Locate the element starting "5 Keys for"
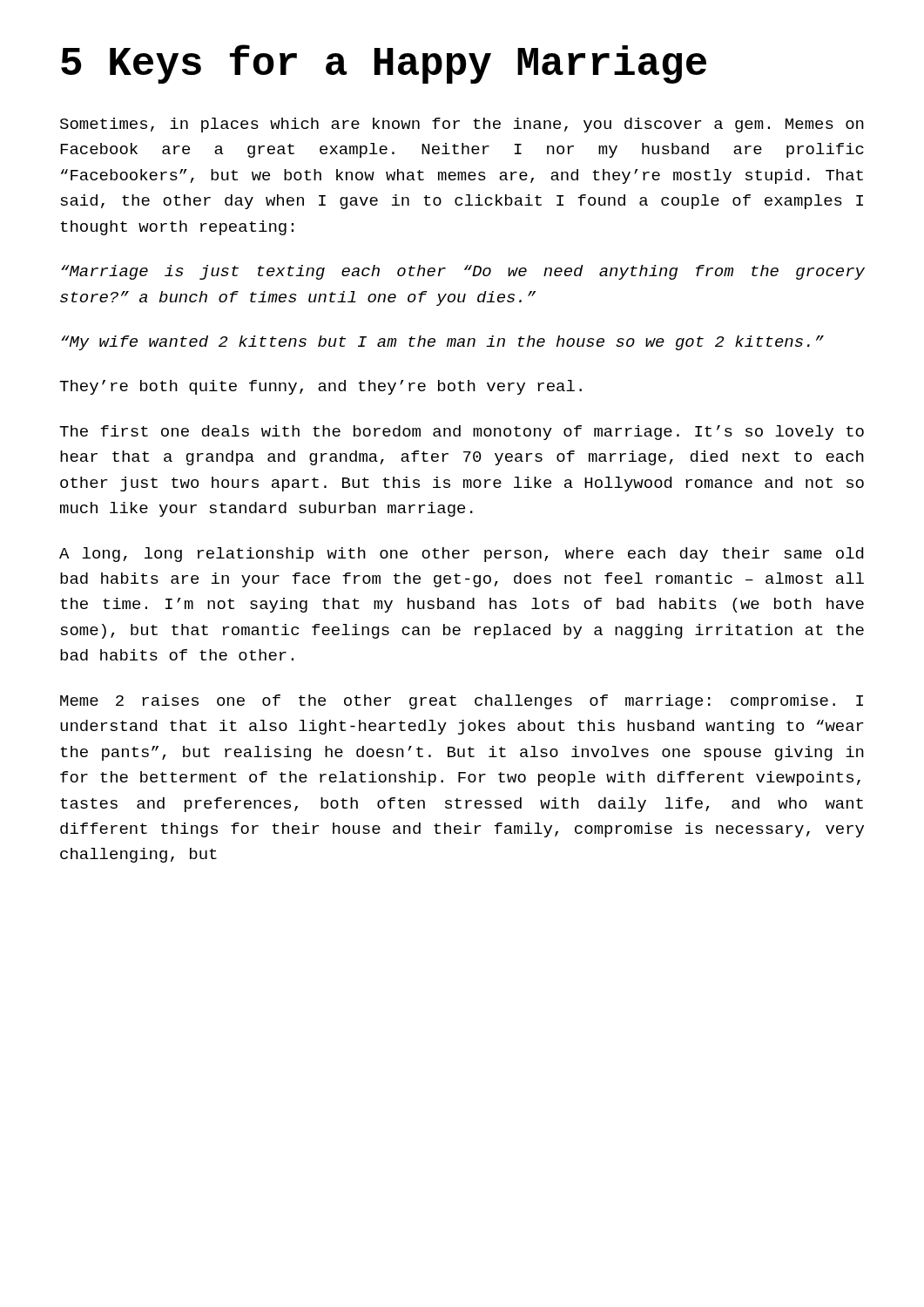The image size is (924, 1307). (x=462, y=65)
